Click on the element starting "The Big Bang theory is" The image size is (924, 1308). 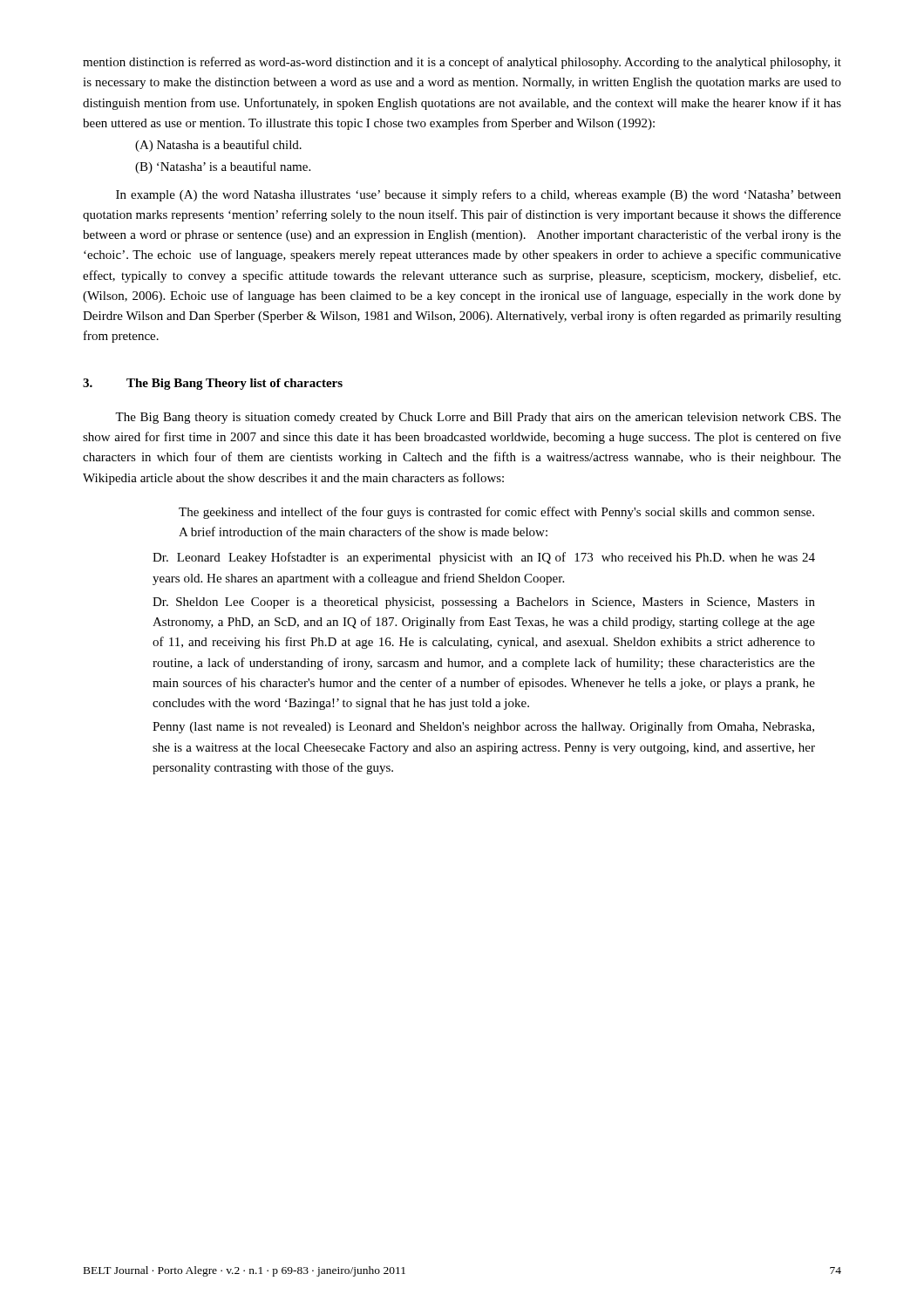(x=462, y=447)
